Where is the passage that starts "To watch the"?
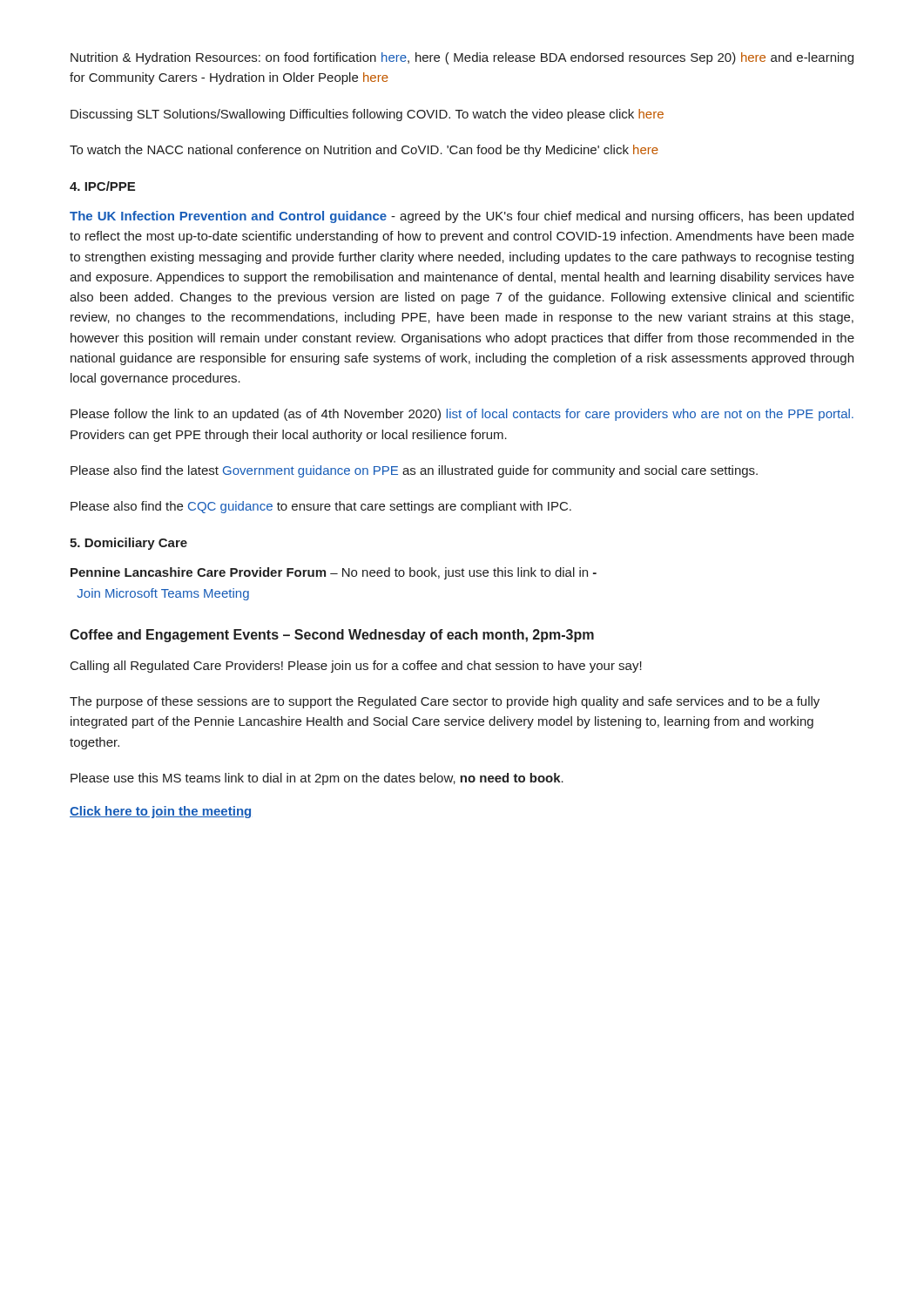This screenshot has height=1307, width=924. coord(364,149)
